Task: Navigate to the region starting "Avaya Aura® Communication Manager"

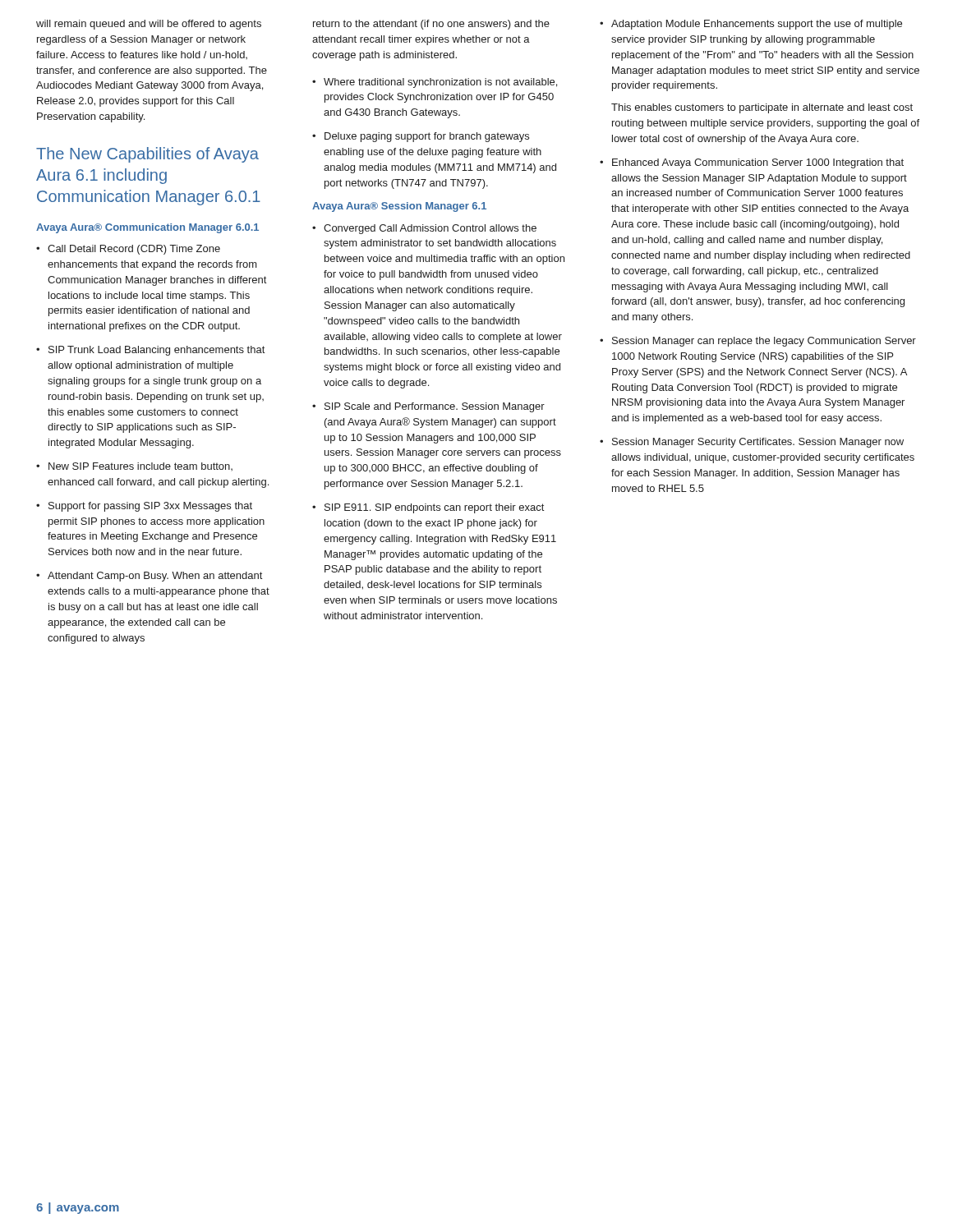Action: click(x=155, y=227)
